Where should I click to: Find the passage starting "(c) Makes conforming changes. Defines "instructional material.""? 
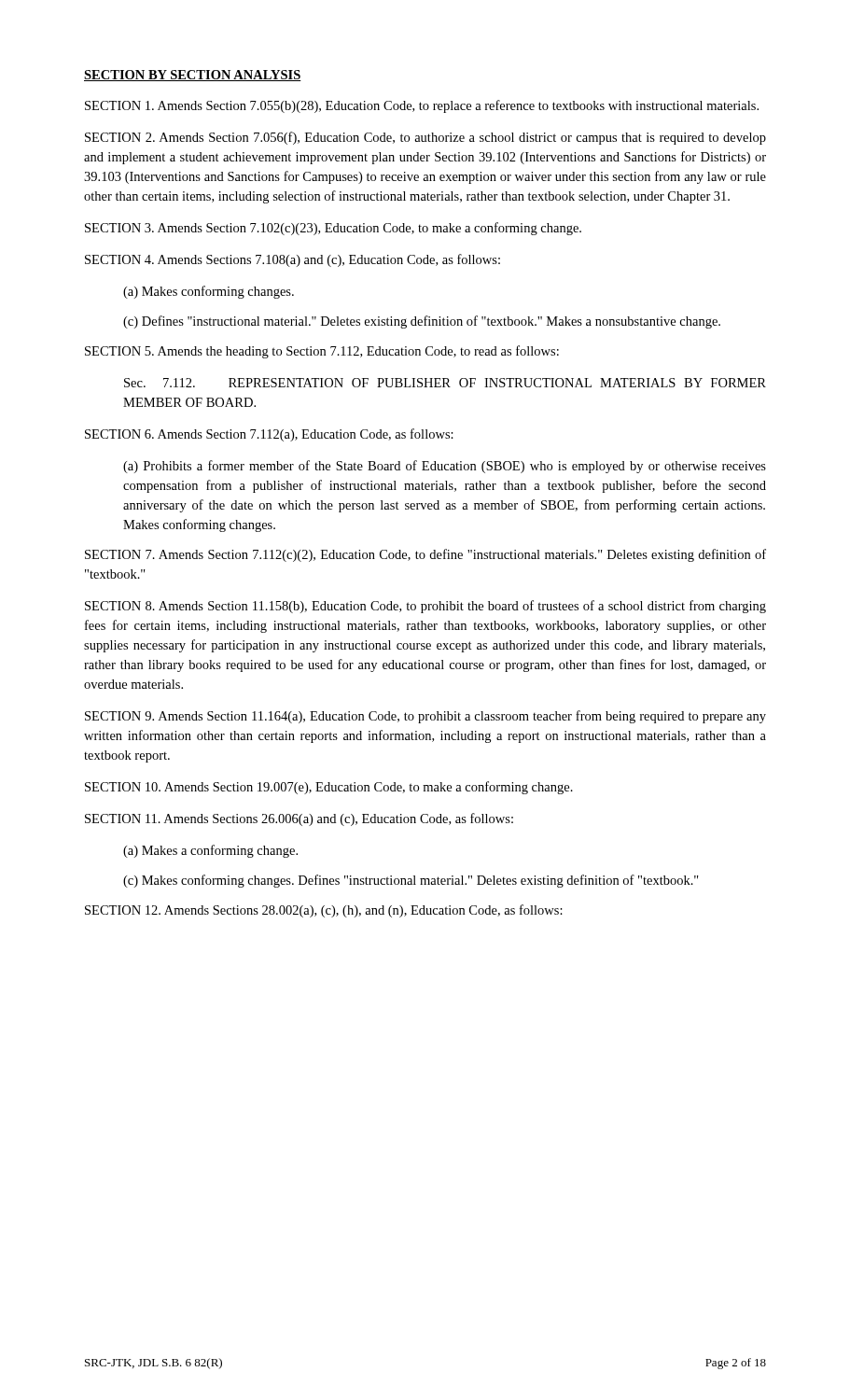pyautogui.click(x=411, y=881)
